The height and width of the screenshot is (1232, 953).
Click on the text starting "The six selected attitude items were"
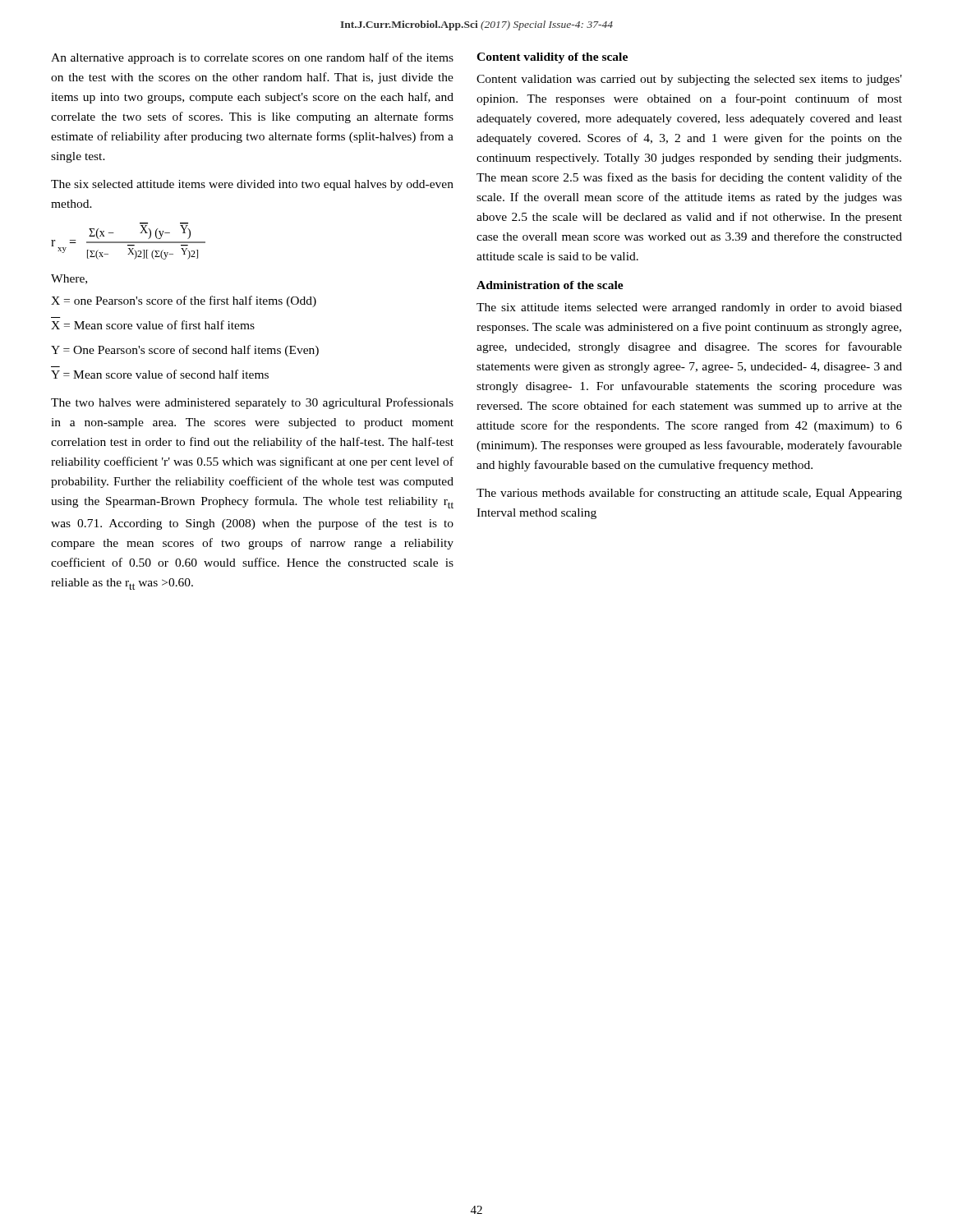click(x=252, y=193)
